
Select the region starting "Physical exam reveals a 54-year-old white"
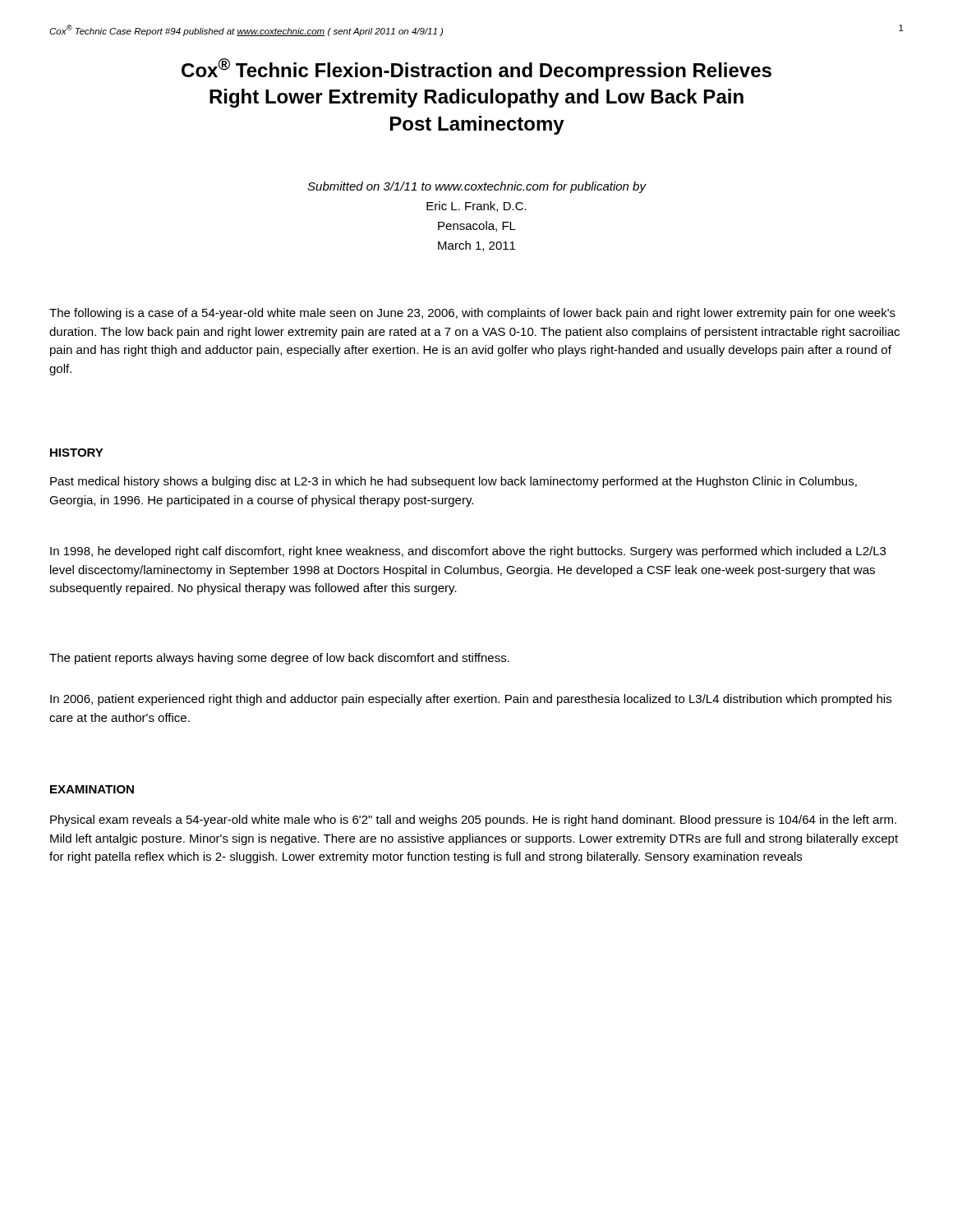pos(474,838)
